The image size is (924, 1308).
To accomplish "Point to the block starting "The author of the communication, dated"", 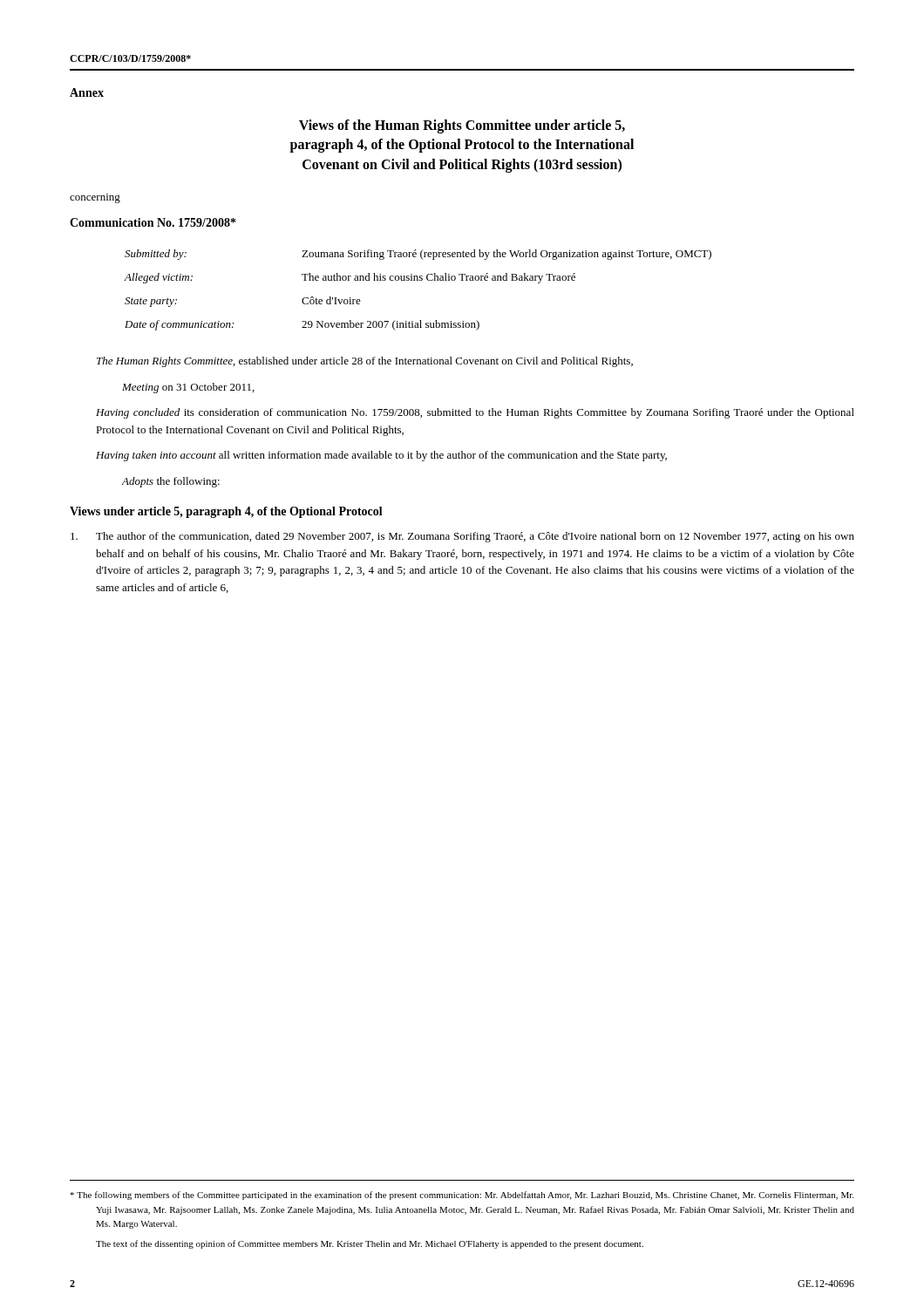I will 462,562.
